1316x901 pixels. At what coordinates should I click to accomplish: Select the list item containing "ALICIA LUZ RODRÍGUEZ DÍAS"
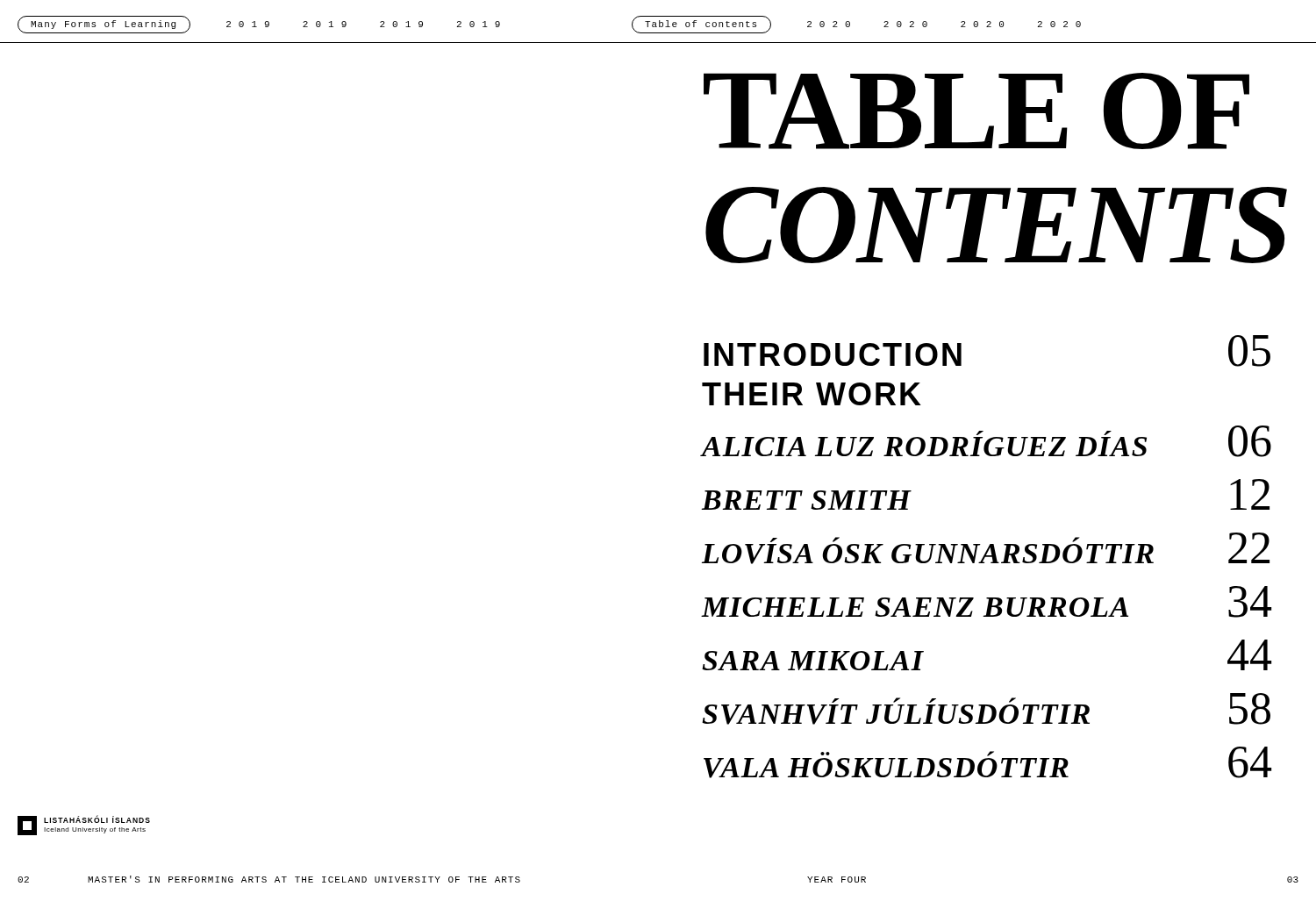click(987, 441)
